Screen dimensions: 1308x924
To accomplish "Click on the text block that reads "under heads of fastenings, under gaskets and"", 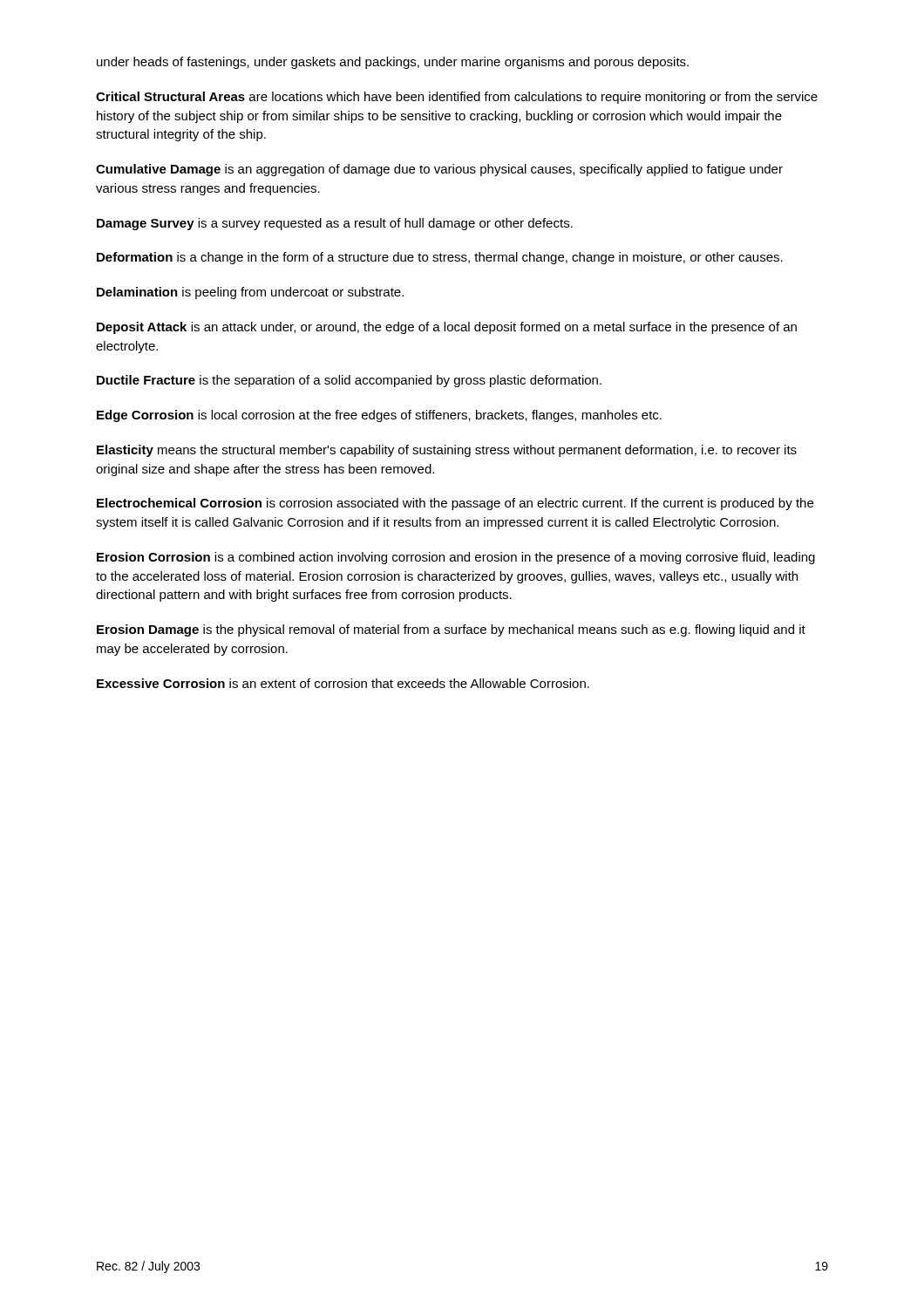I will pos(393,61).
